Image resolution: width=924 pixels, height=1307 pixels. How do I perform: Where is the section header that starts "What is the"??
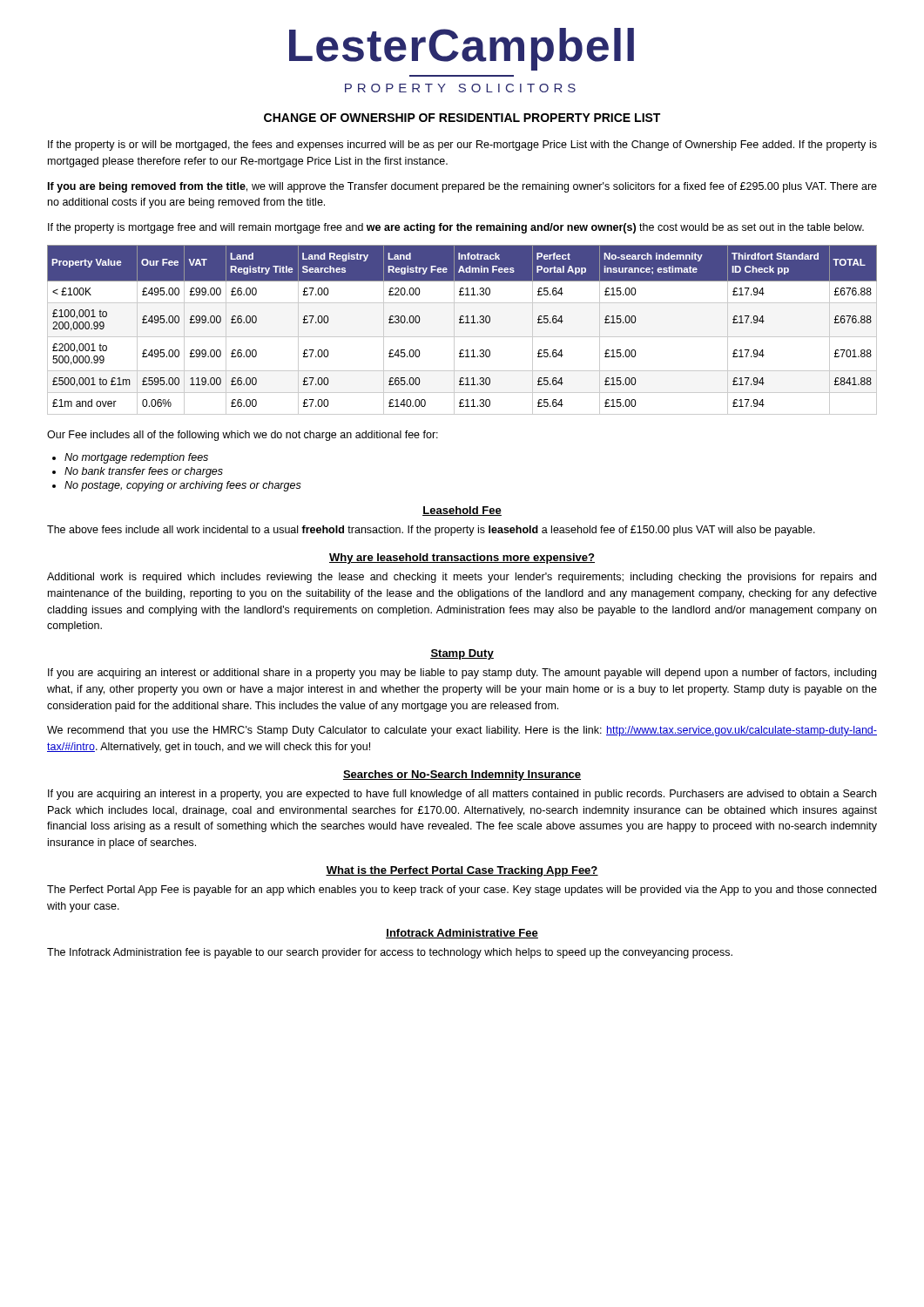coord(462,870)
